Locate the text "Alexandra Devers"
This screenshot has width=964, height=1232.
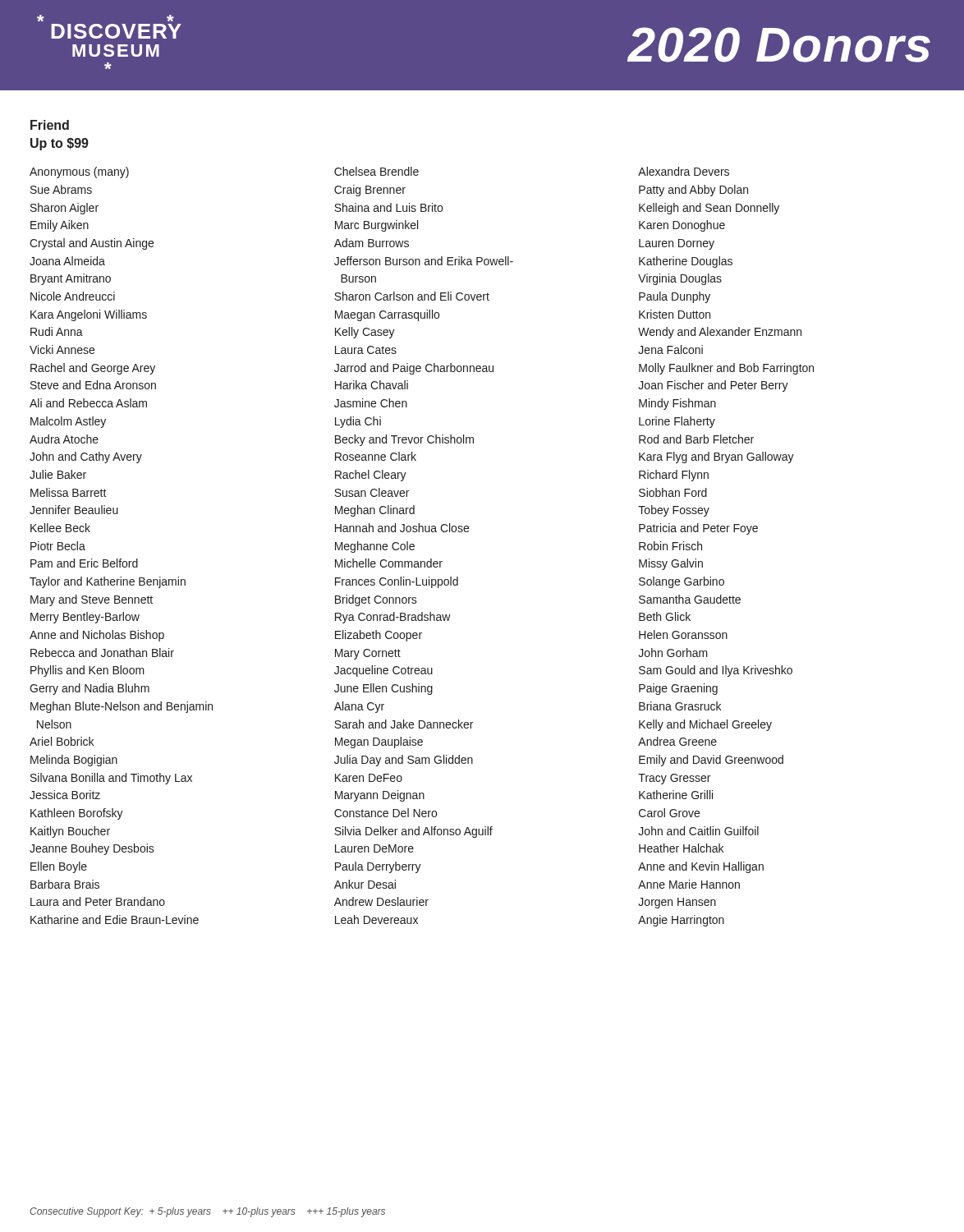pos(684,172)
